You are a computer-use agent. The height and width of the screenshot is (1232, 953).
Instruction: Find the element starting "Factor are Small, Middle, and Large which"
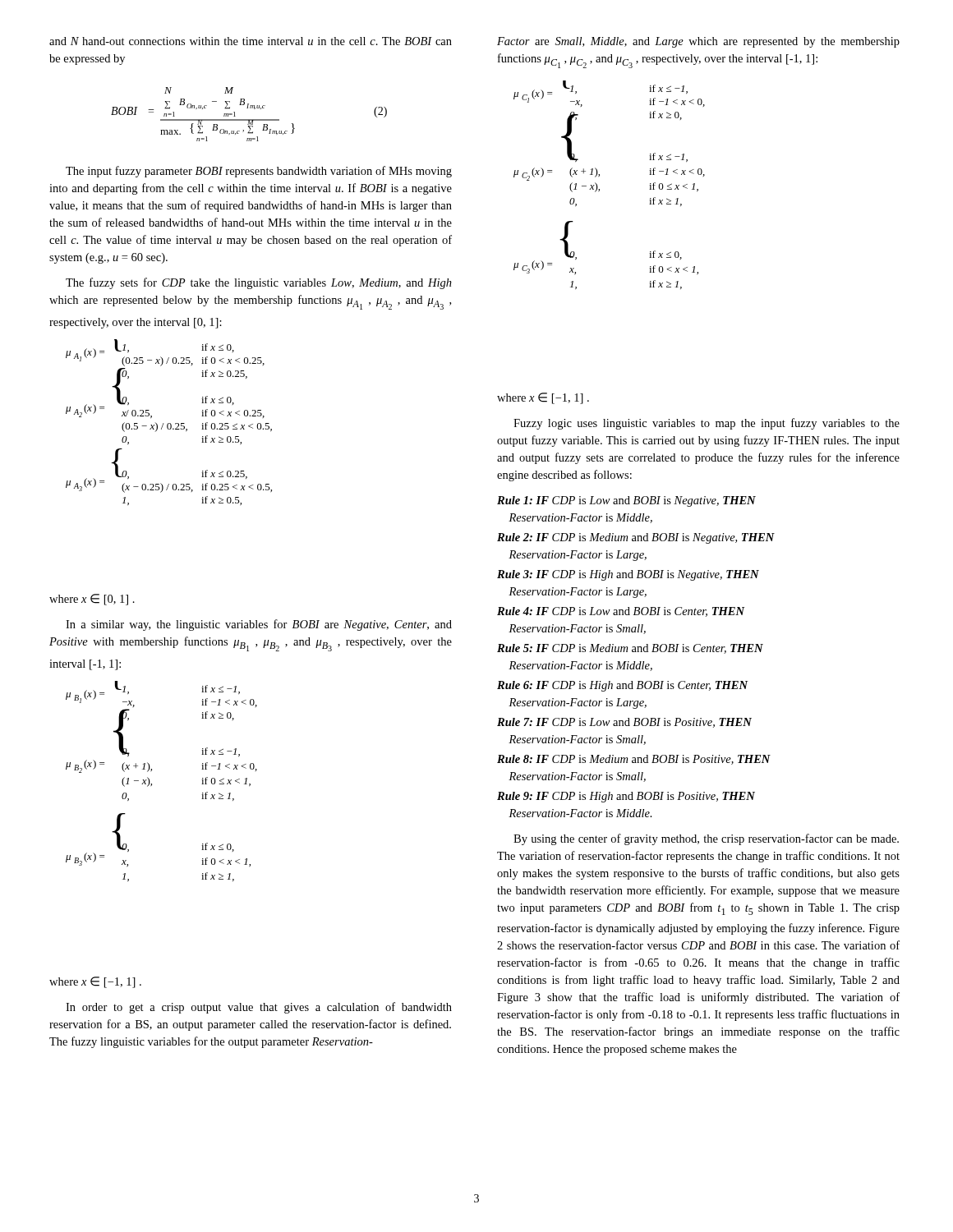(698, 52)
